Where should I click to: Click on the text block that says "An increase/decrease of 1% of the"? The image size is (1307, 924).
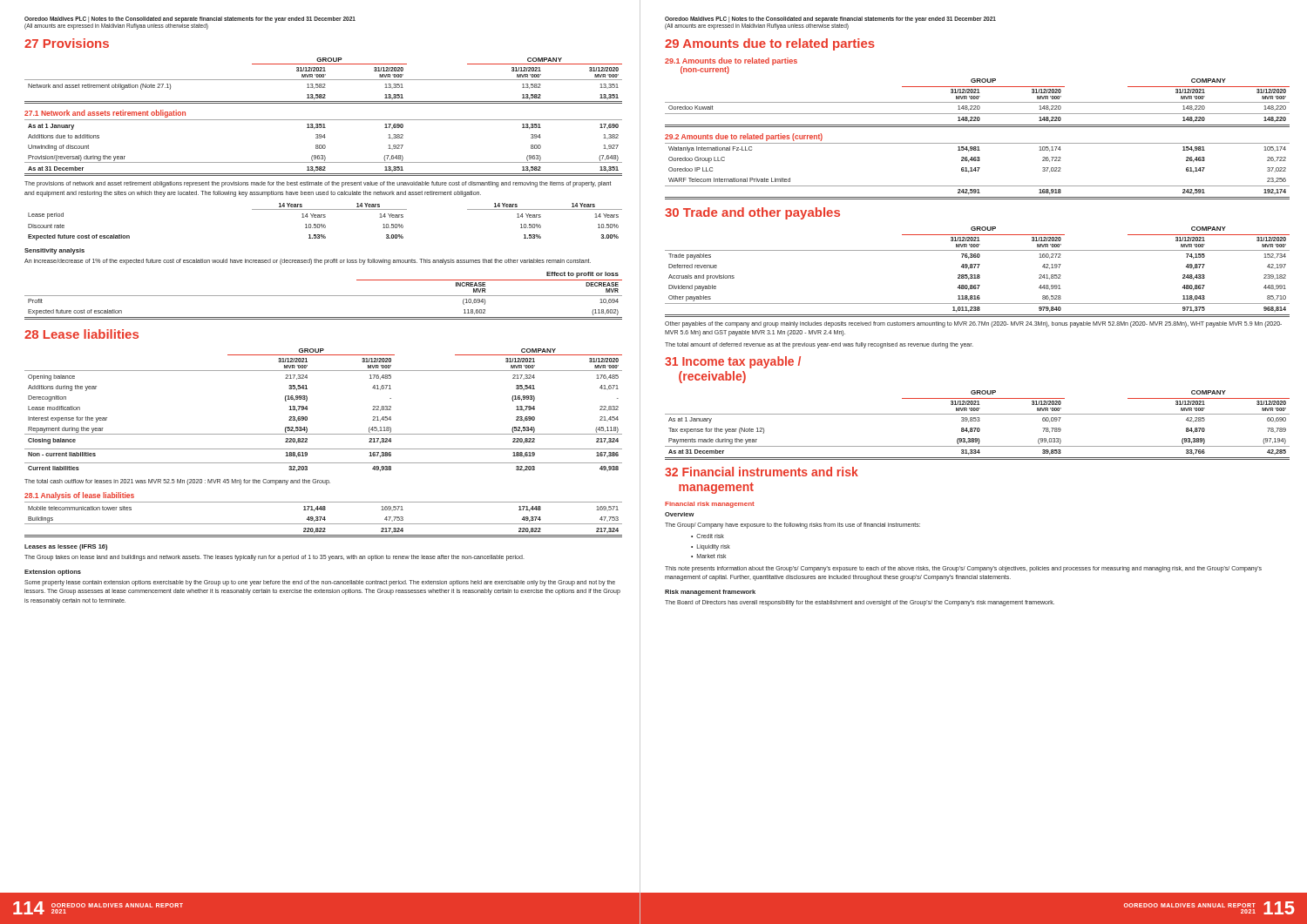pos(323,262)
